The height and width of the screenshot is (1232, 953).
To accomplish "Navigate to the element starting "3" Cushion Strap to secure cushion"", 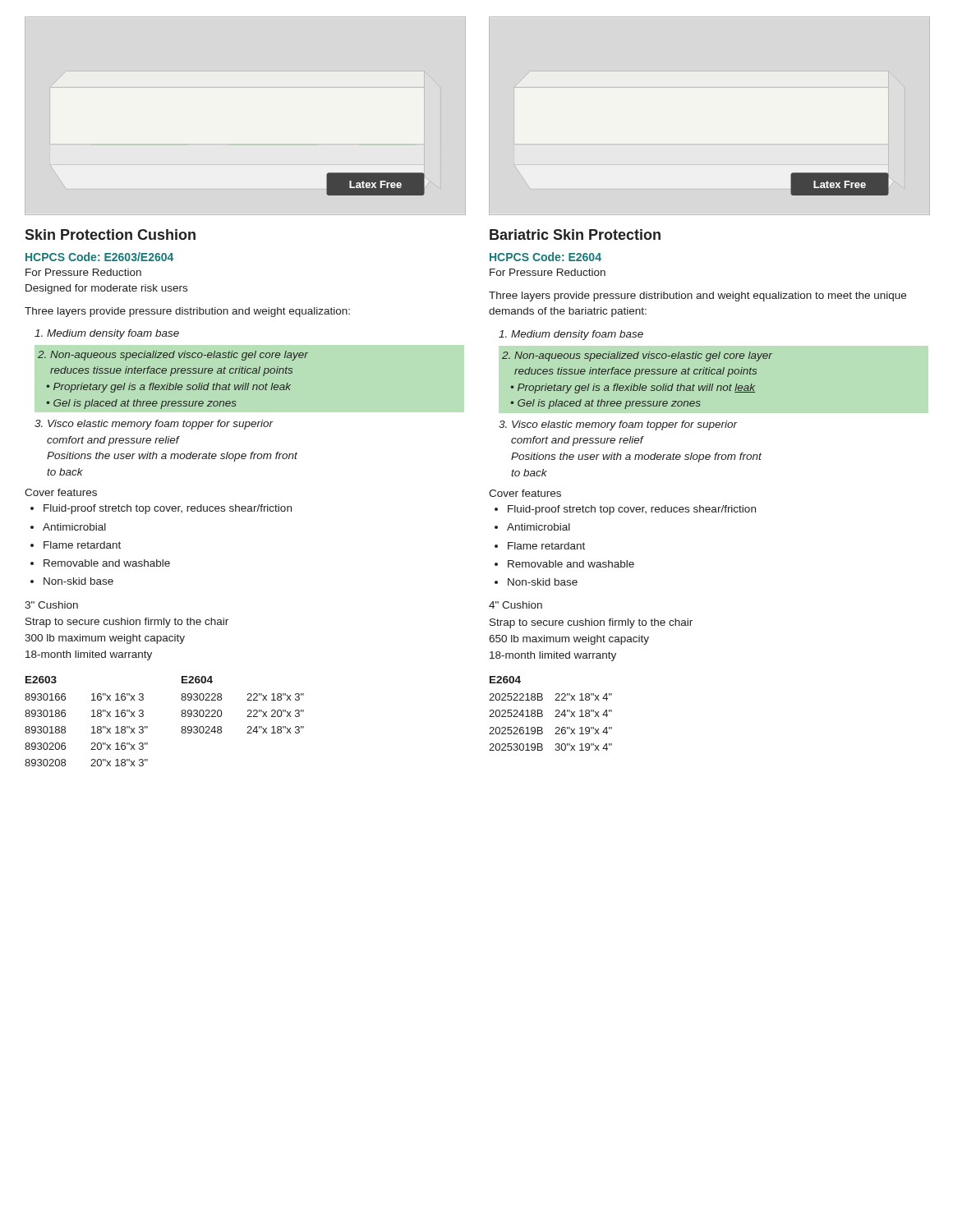I will tap(127, 630).
